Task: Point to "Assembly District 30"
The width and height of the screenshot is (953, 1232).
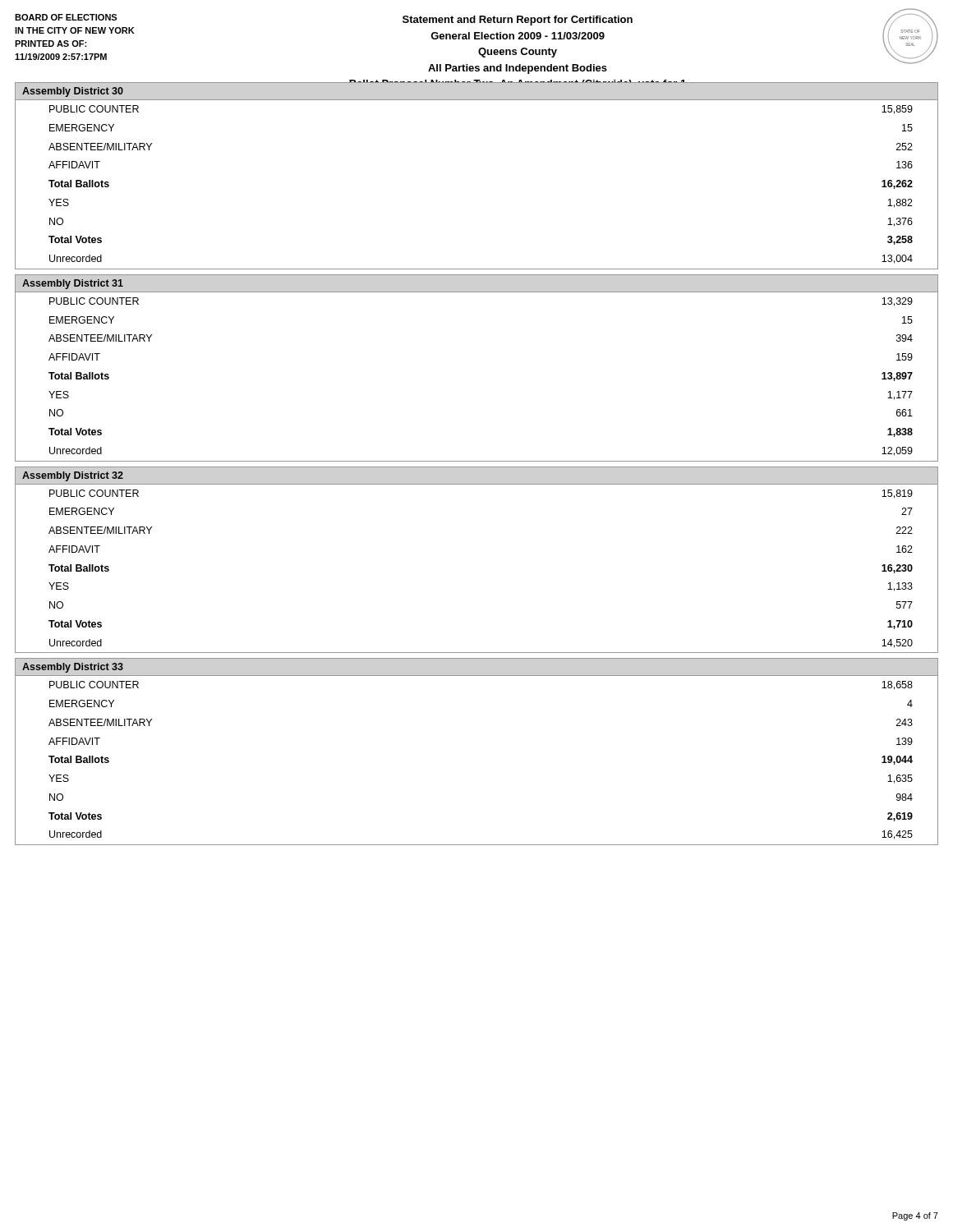Action: (73, 91)
